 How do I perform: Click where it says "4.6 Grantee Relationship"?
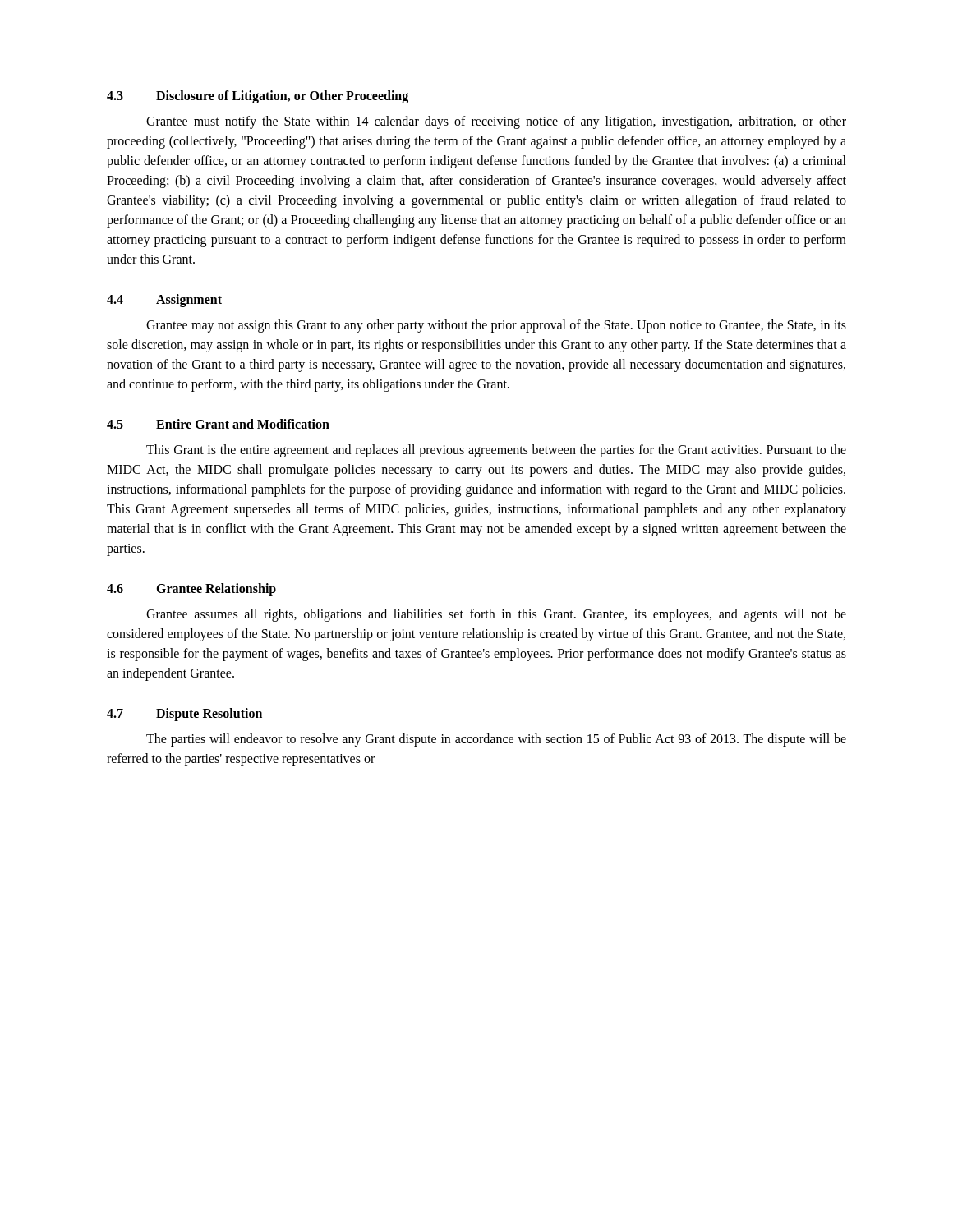192,589
